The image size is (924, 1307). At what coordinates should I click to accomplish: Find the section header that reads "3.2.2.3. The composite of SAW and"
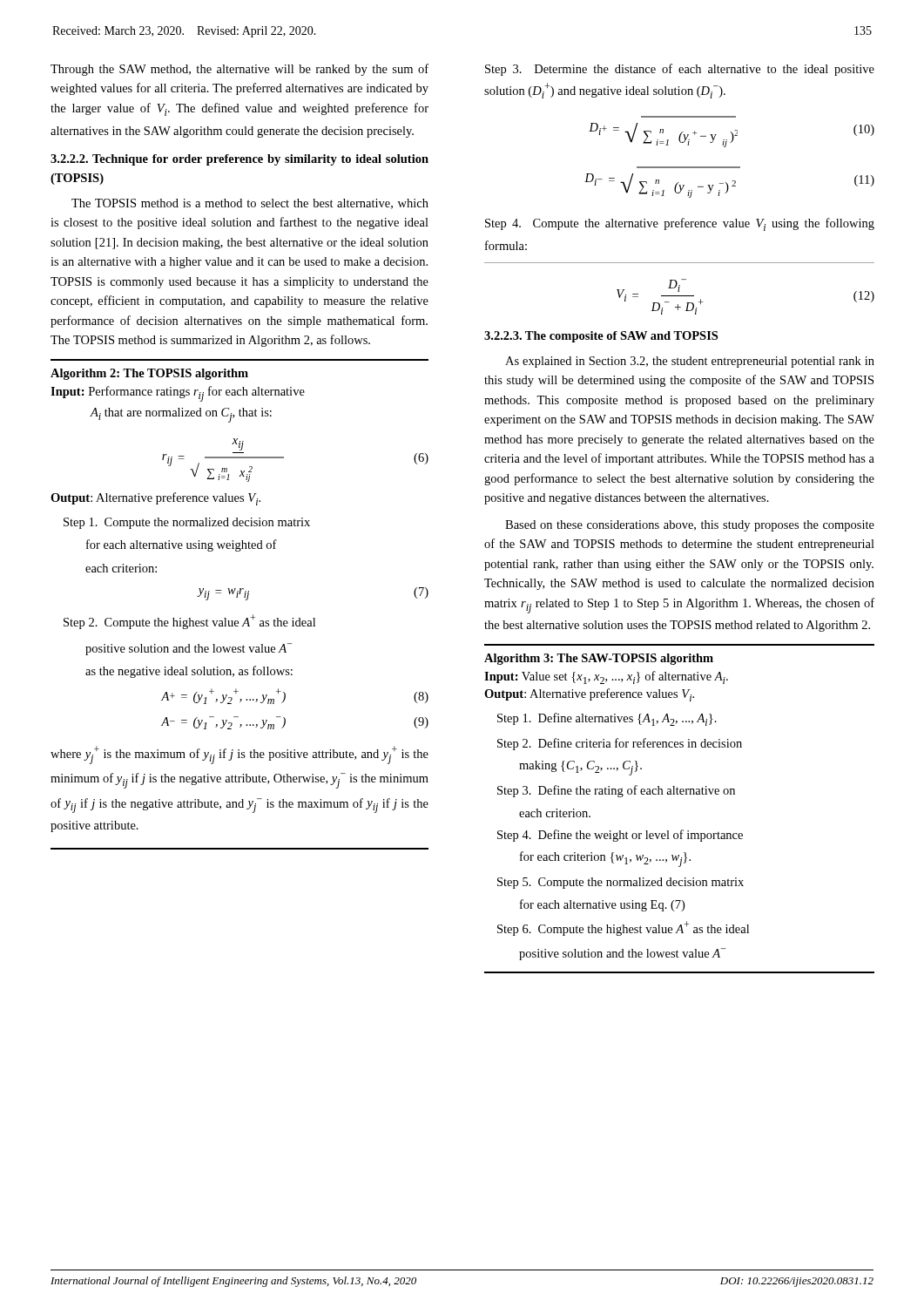[679, 336]
